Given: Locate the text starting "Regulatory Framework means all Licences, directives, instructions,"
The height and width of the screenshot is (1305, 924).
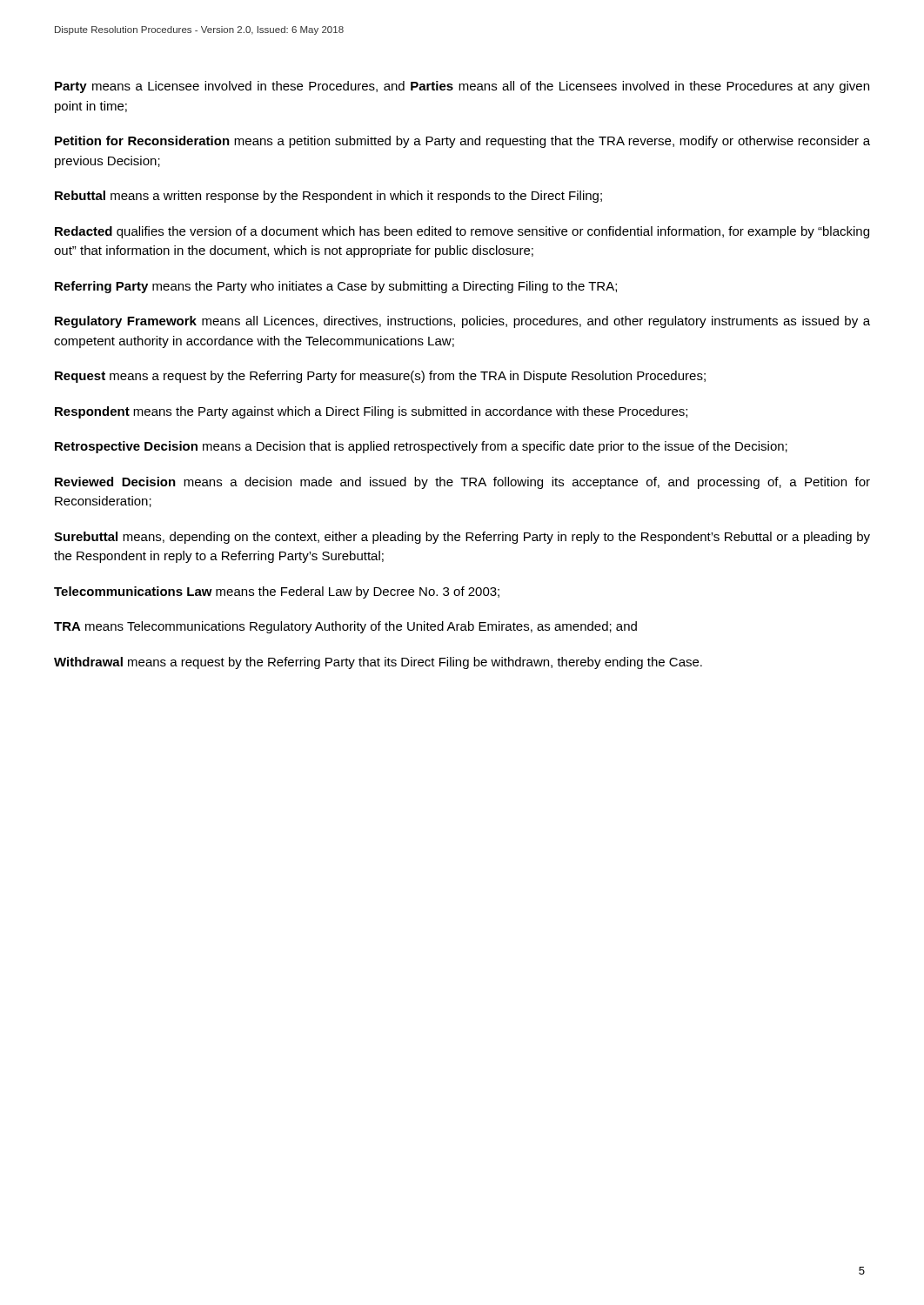Looking at the screenshot, I should coord(462,330).
